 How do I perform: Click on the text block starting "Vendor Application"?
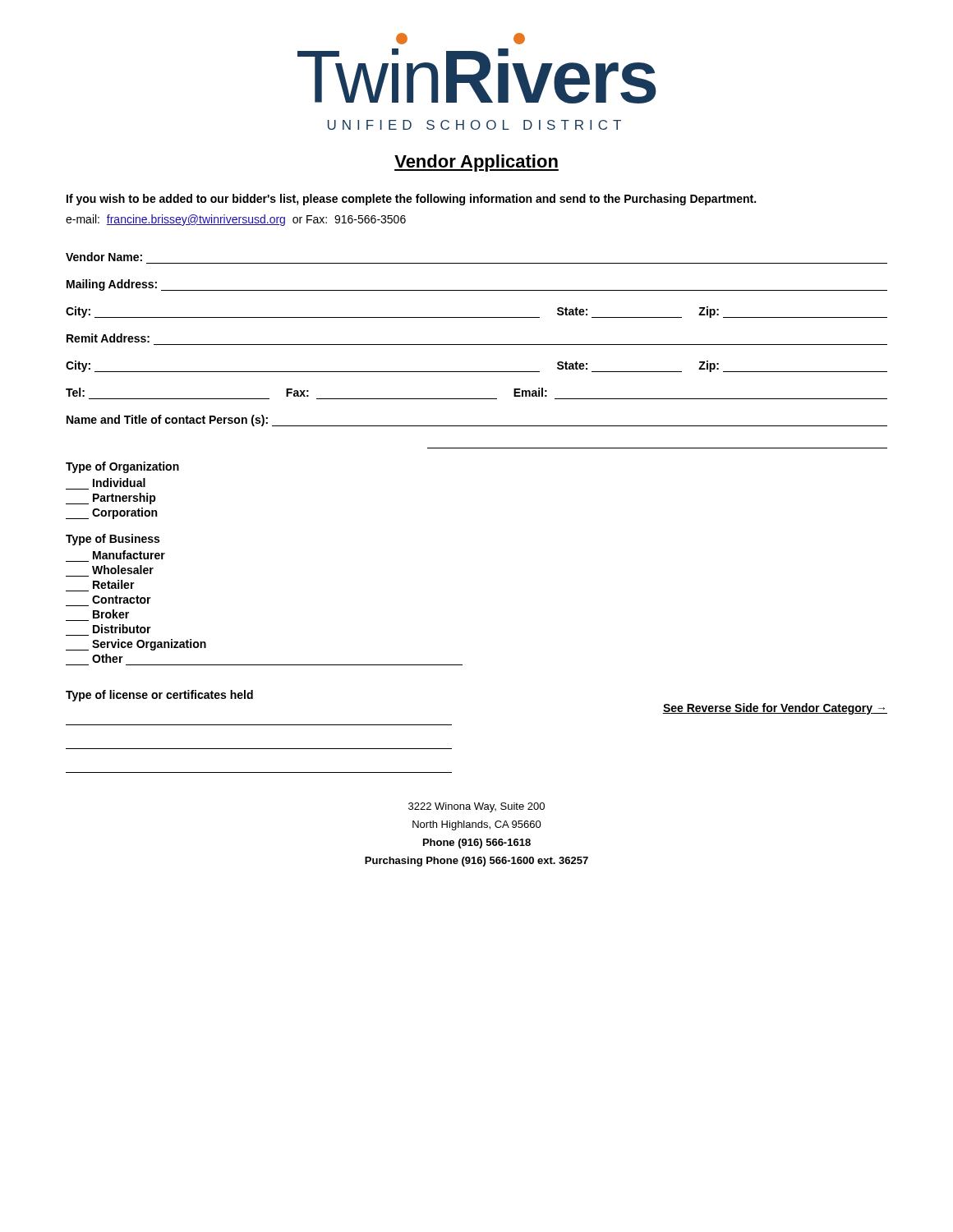point(476,161)
